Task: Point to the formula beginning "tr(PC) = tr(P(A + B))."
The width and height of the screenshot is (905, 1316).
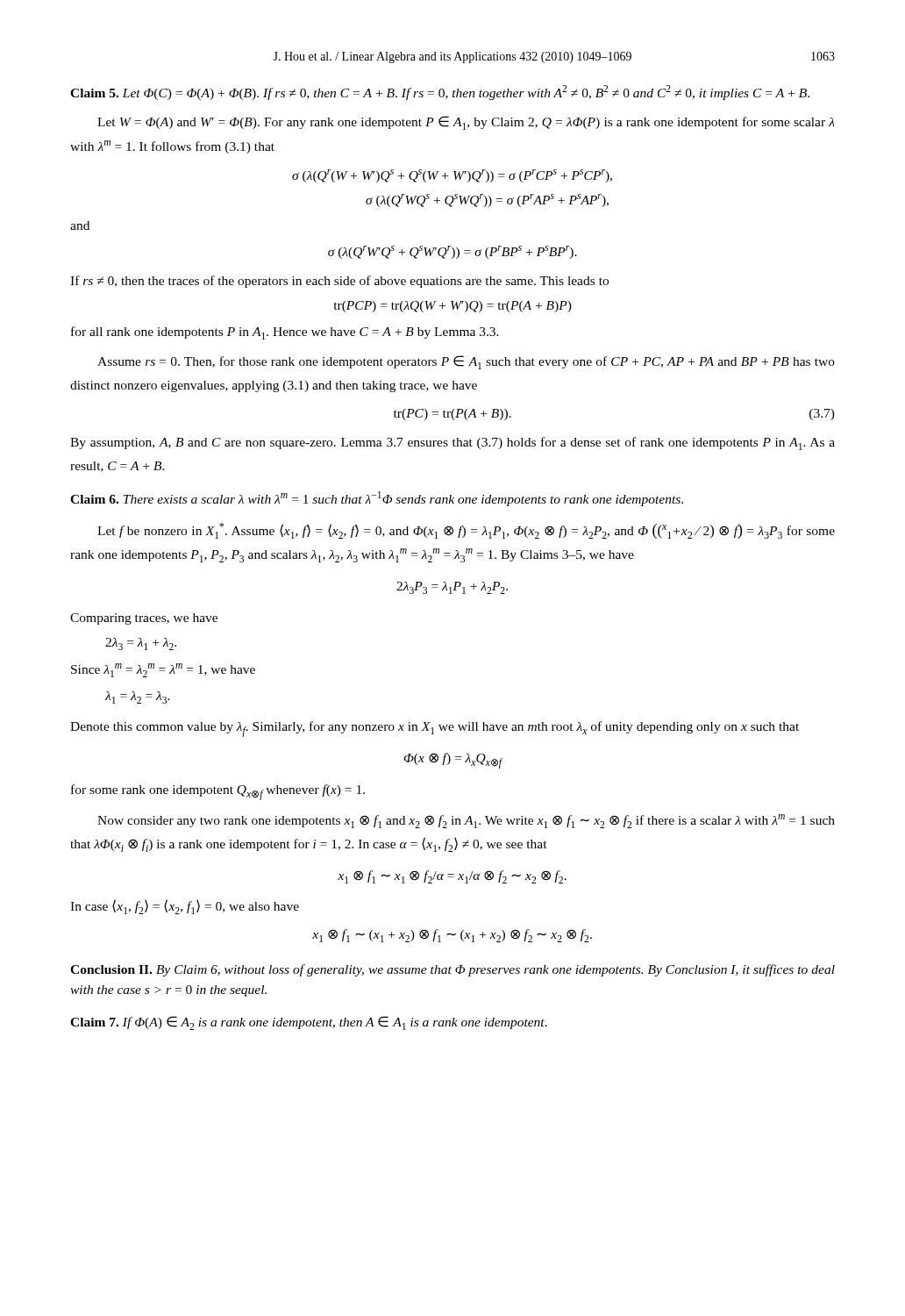Action: click(460, 414)
